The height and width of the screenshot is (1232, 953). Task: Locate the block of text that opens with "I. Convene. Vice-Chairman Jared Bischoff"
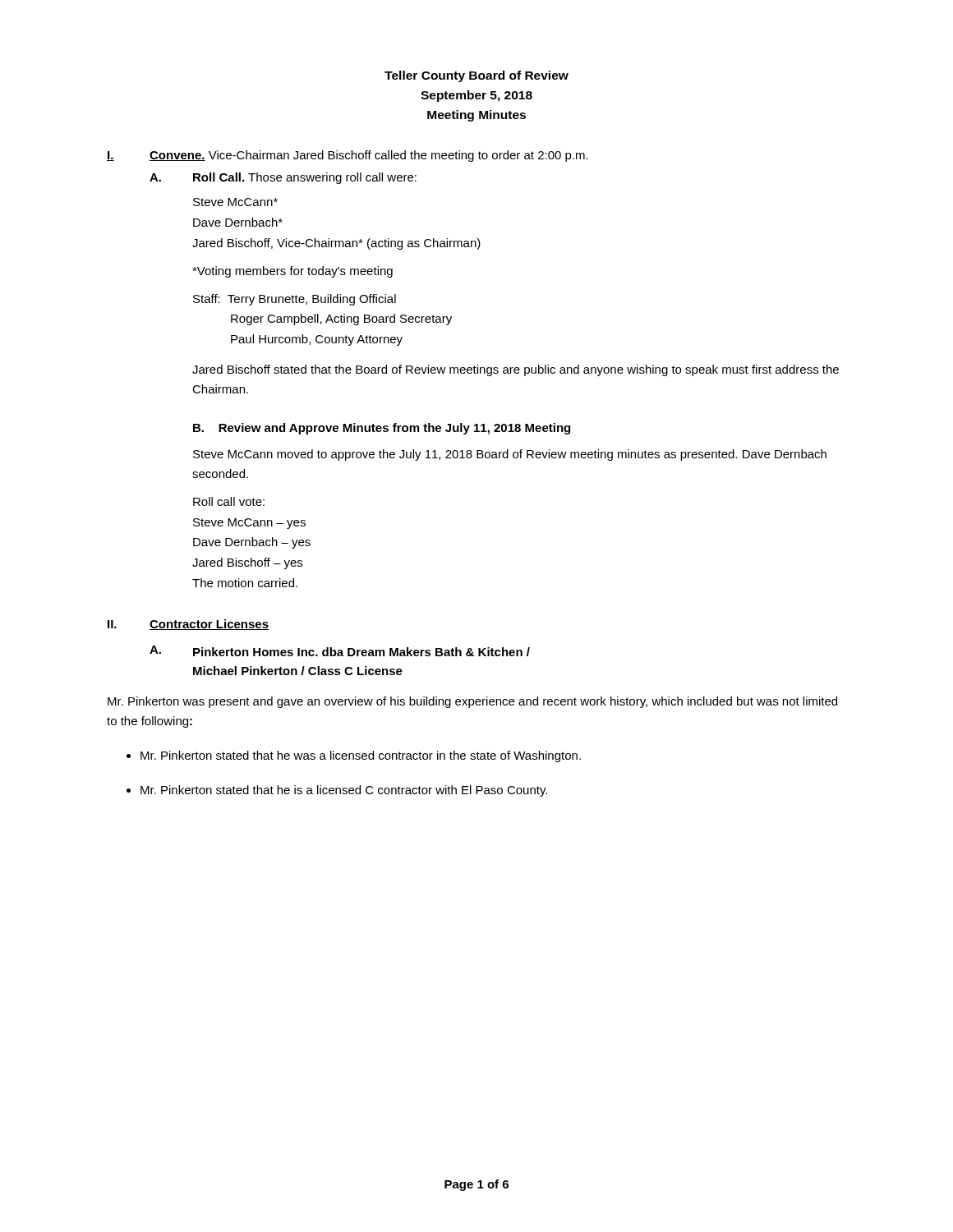[x=476, y=155]
